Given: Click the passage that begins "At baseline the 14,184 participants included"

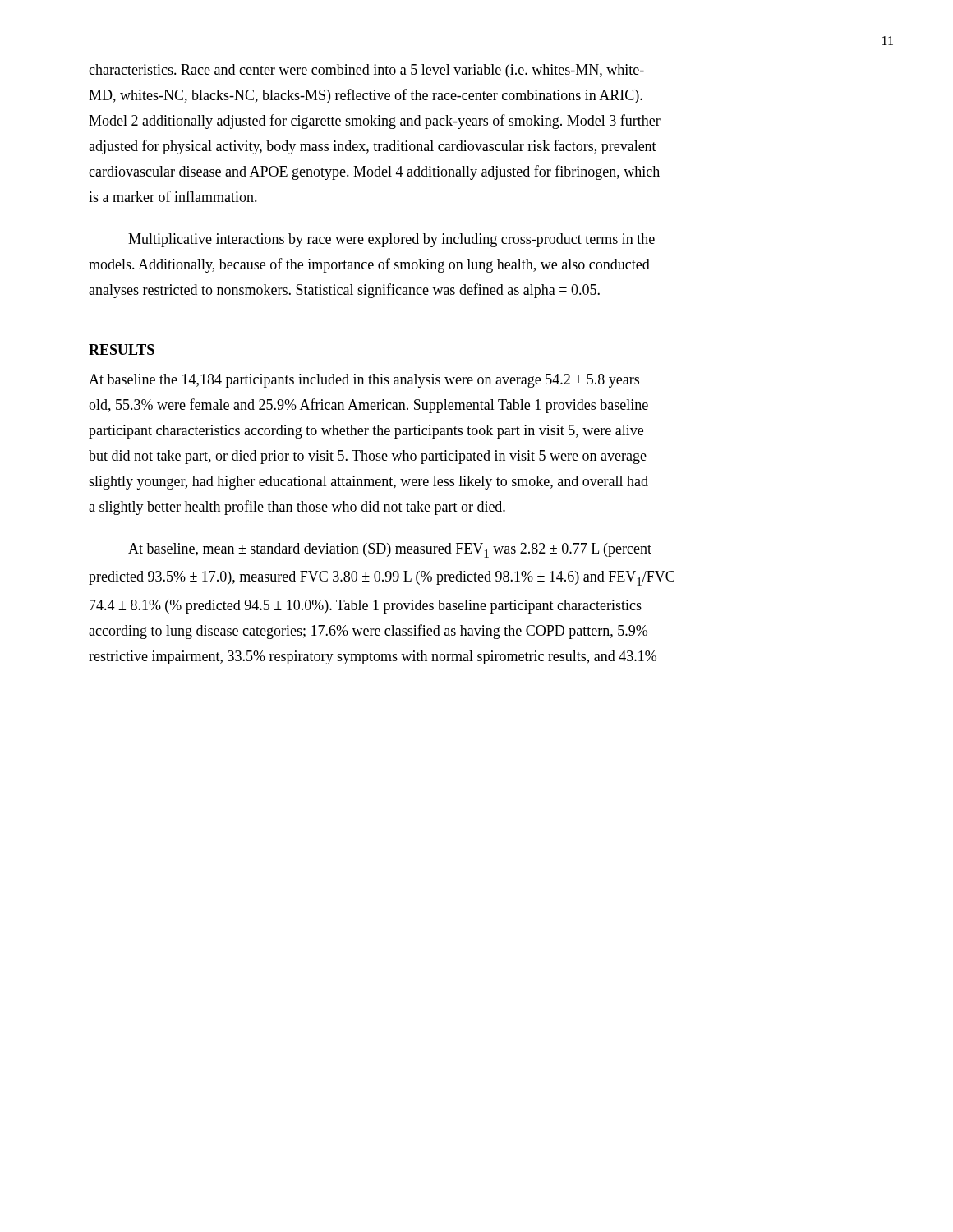Looking at the screenshot, I should tap(476, 444).
